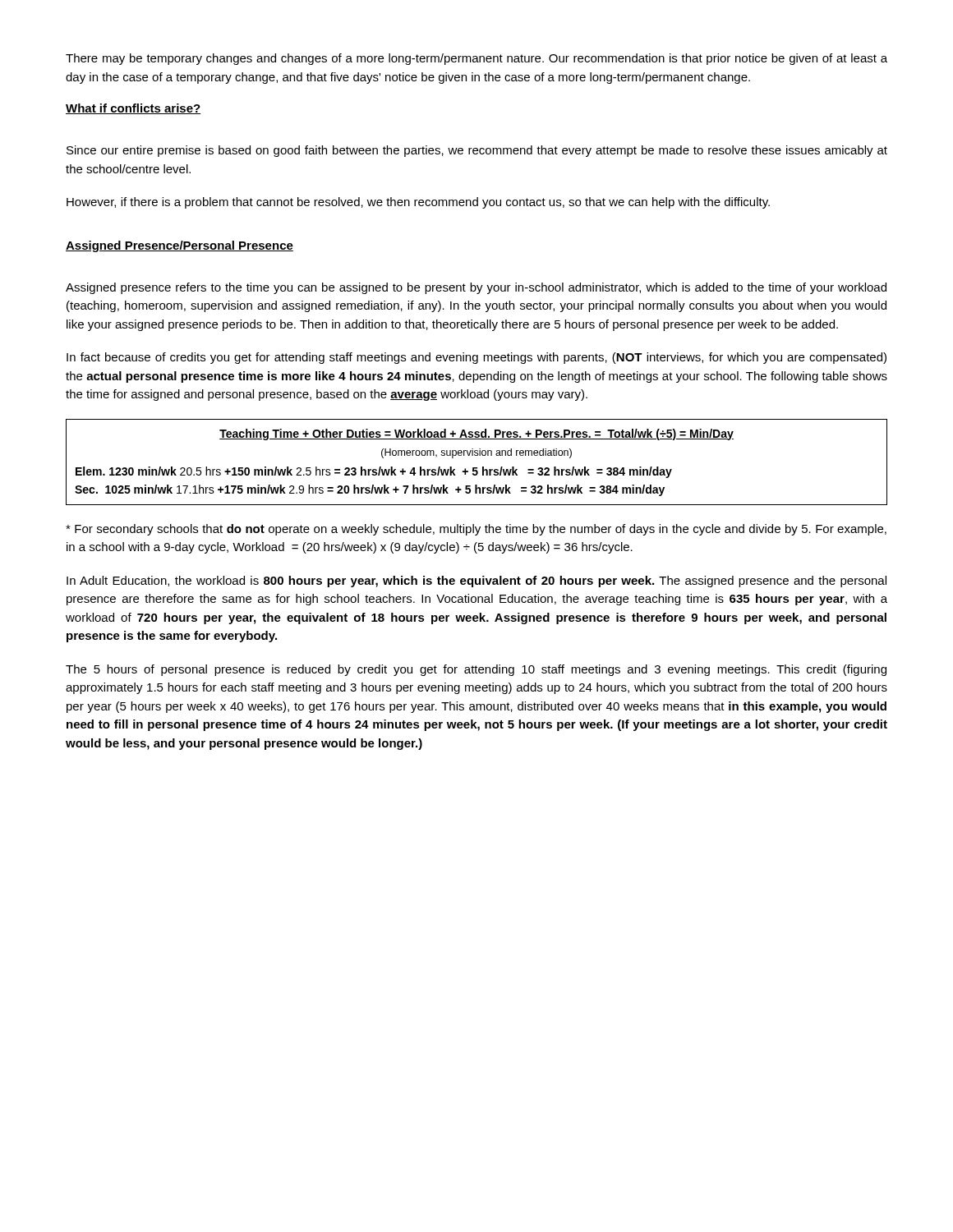Click the passage that begins "For secondary schools that do not operate on"

click(476, 538)
